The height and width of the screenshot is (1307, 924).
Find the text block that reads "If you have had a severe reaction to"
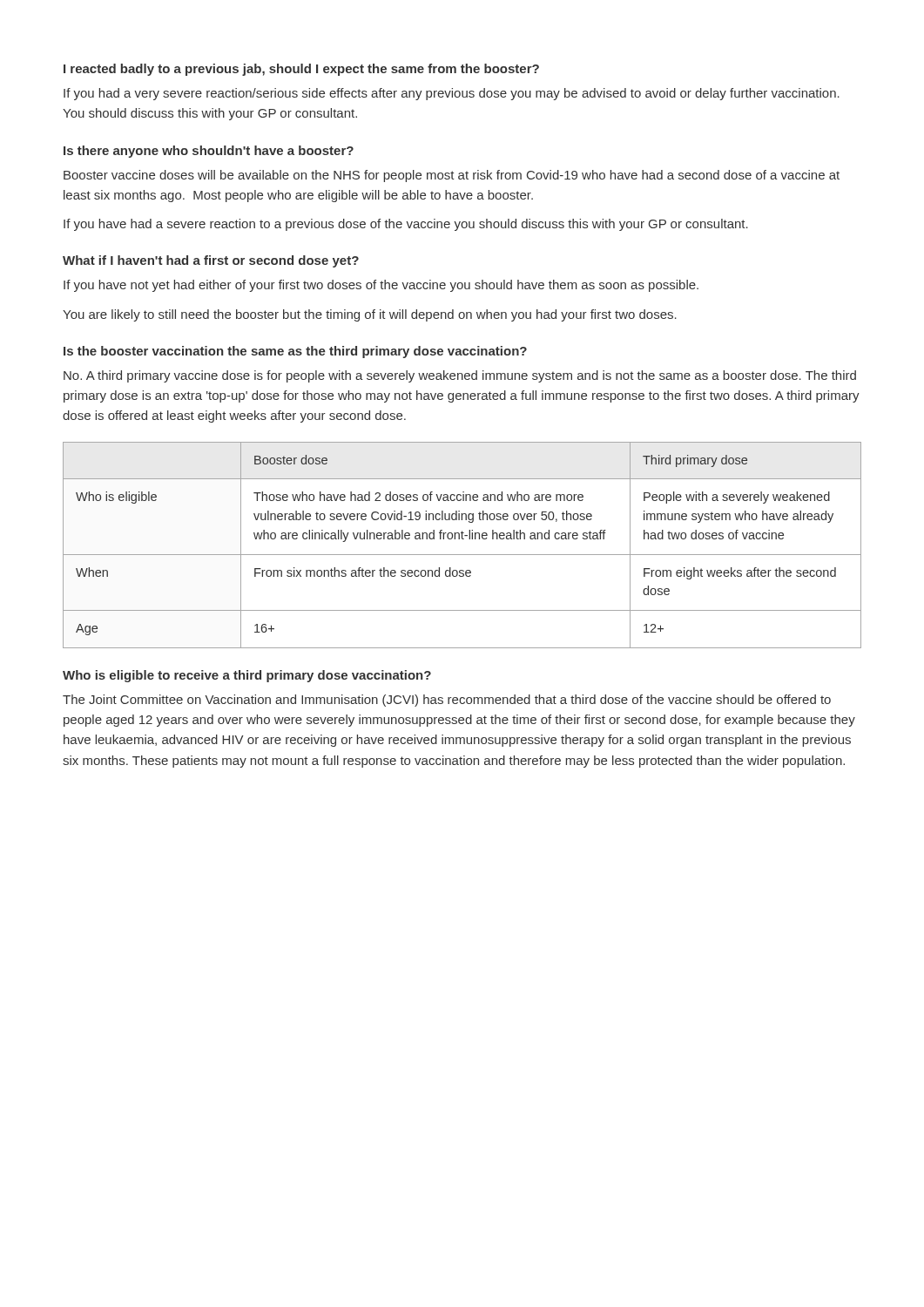pos(406,223)
